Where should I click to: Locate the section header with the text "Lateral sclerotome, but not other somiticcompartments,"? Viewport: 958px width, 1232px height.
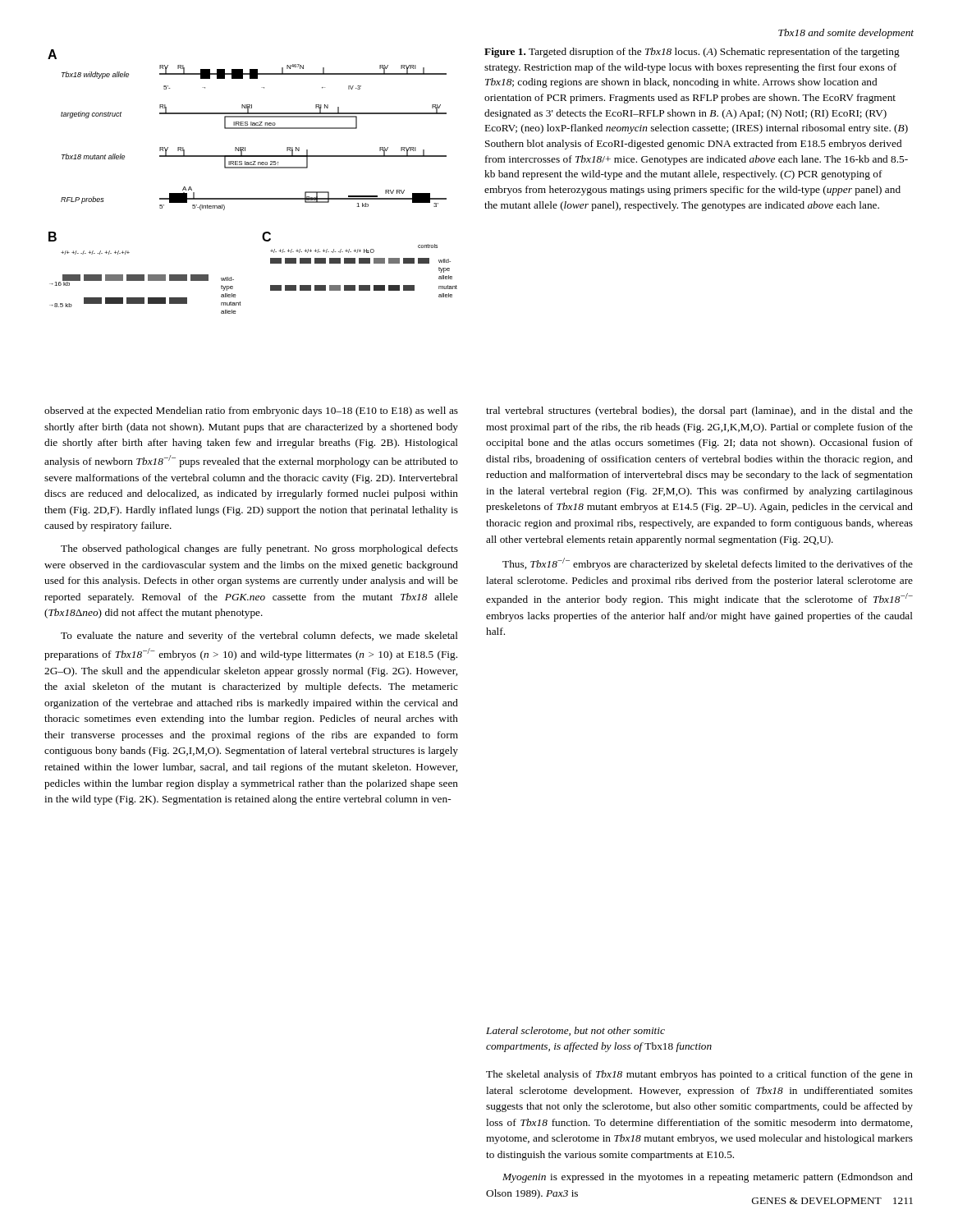point(699,1039)
